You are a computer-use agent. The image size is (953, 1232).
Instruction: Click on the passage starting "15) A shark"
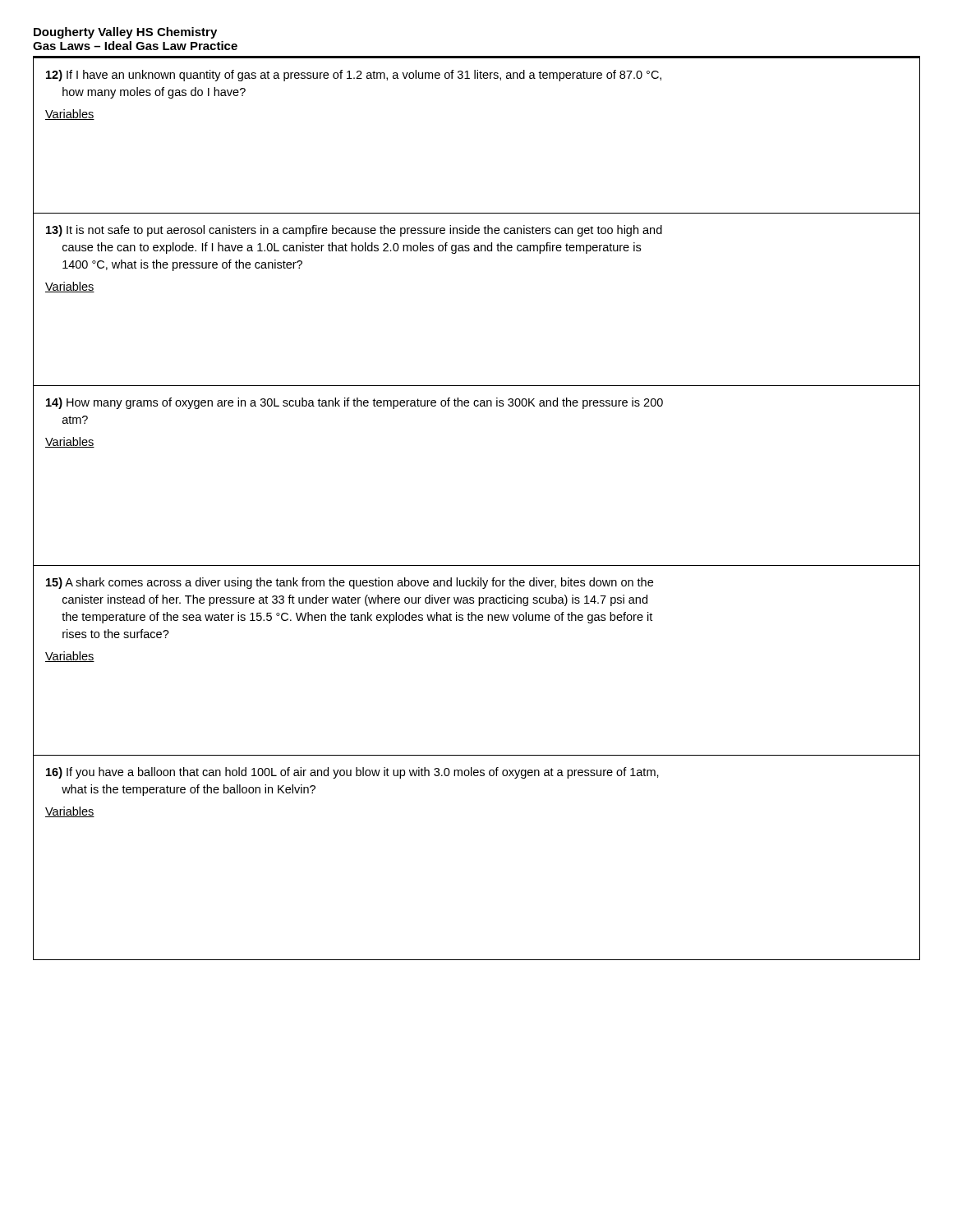350,583
